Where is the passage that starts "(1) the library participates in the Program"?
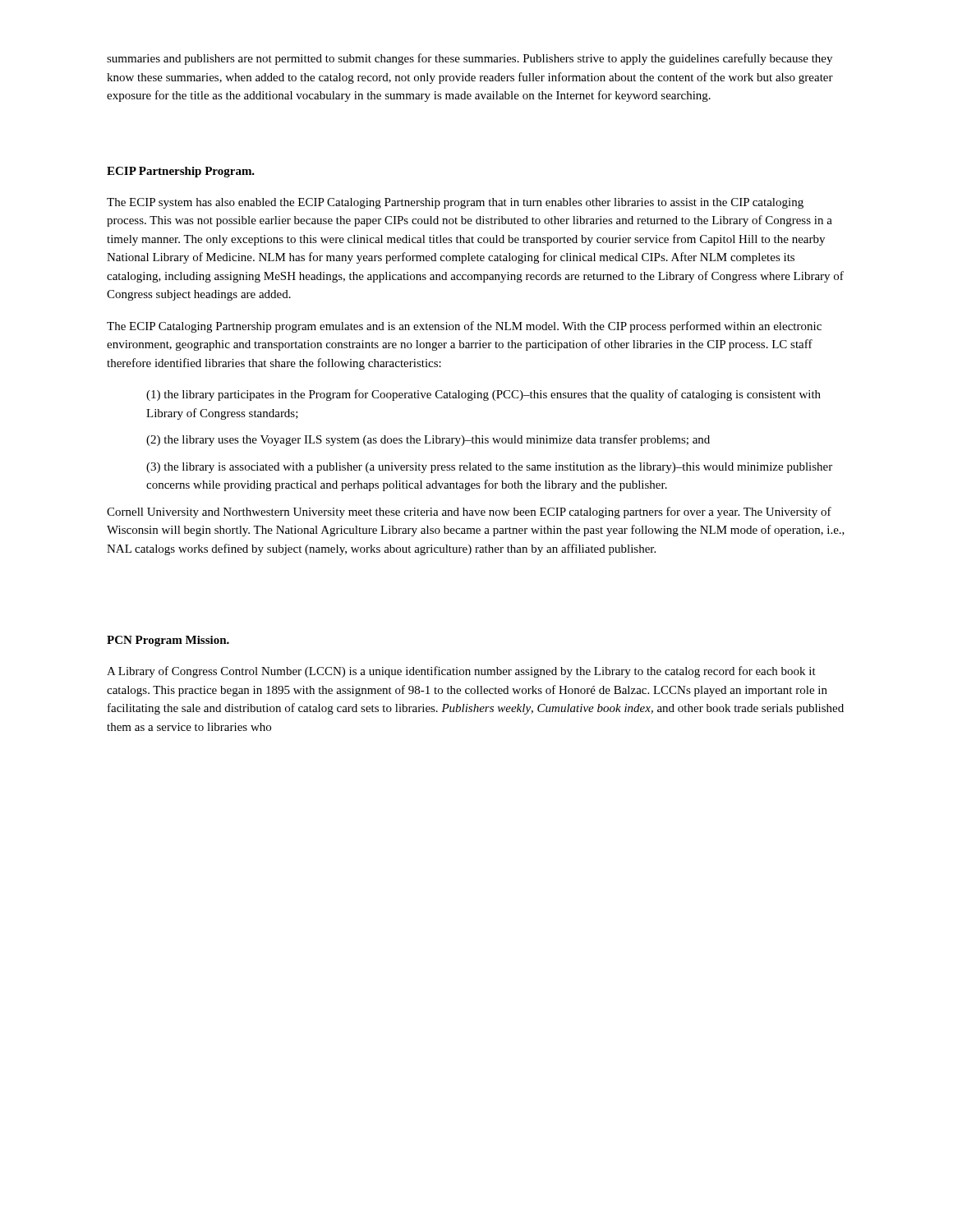This screenshot has height=1232, width=953. 484,403
